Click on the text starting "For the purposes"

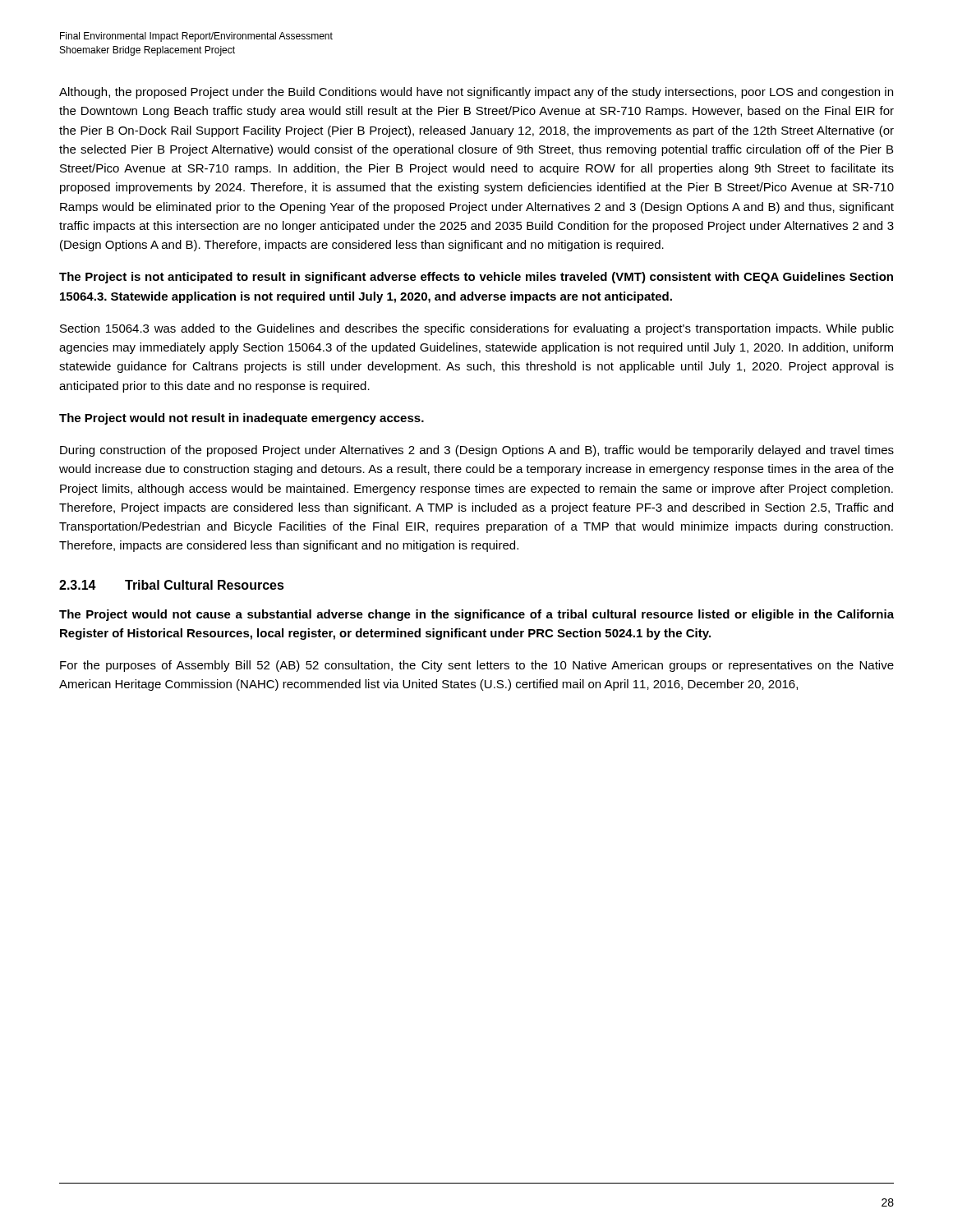pyautogui.click(x=476, y=674)
